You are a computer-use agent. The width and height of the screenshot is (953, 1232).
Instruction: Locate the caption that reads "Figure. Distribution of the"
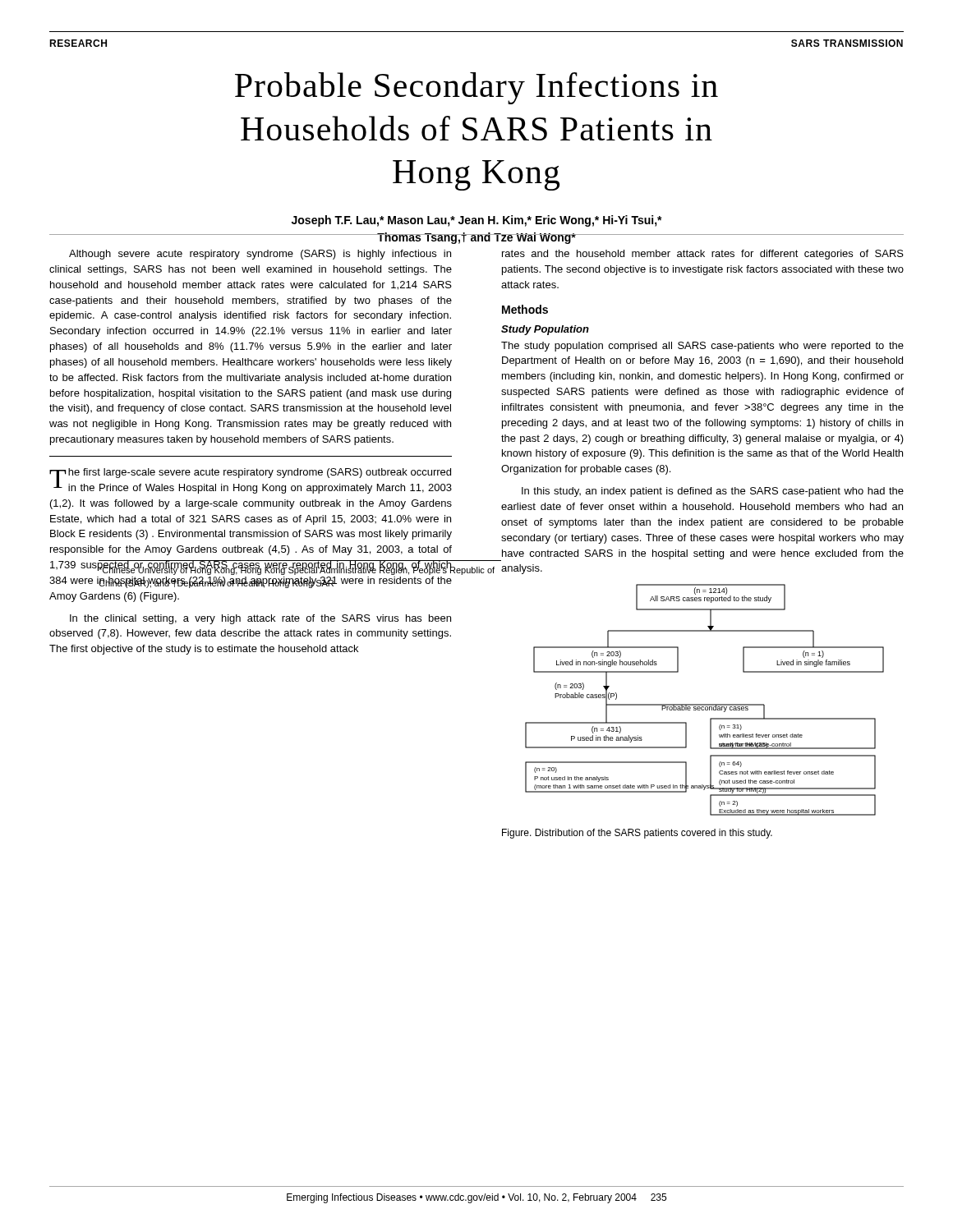[637, 833]
